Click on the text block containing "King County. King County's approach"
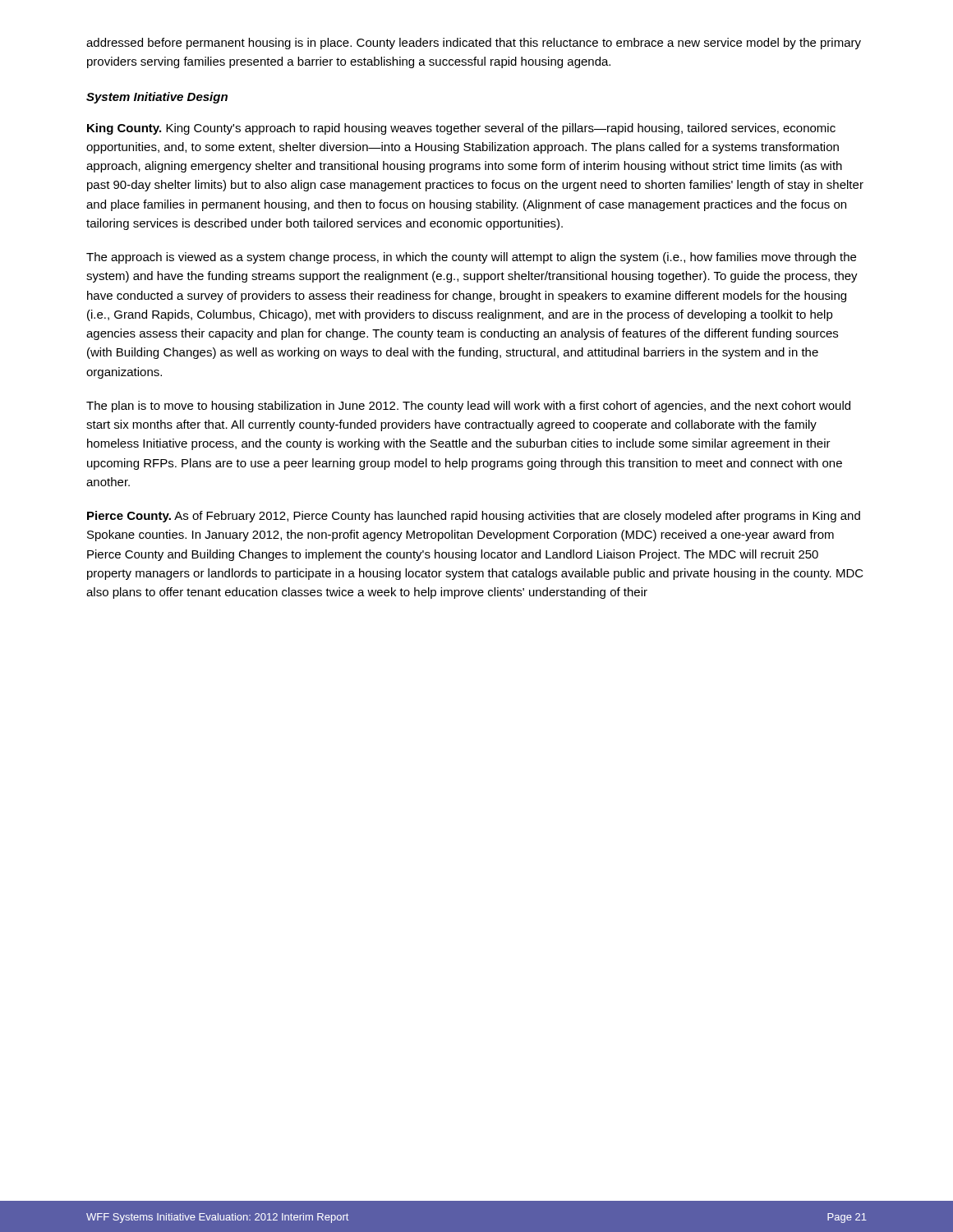Viewport: 953px width, 1232px height. [475, 175]
